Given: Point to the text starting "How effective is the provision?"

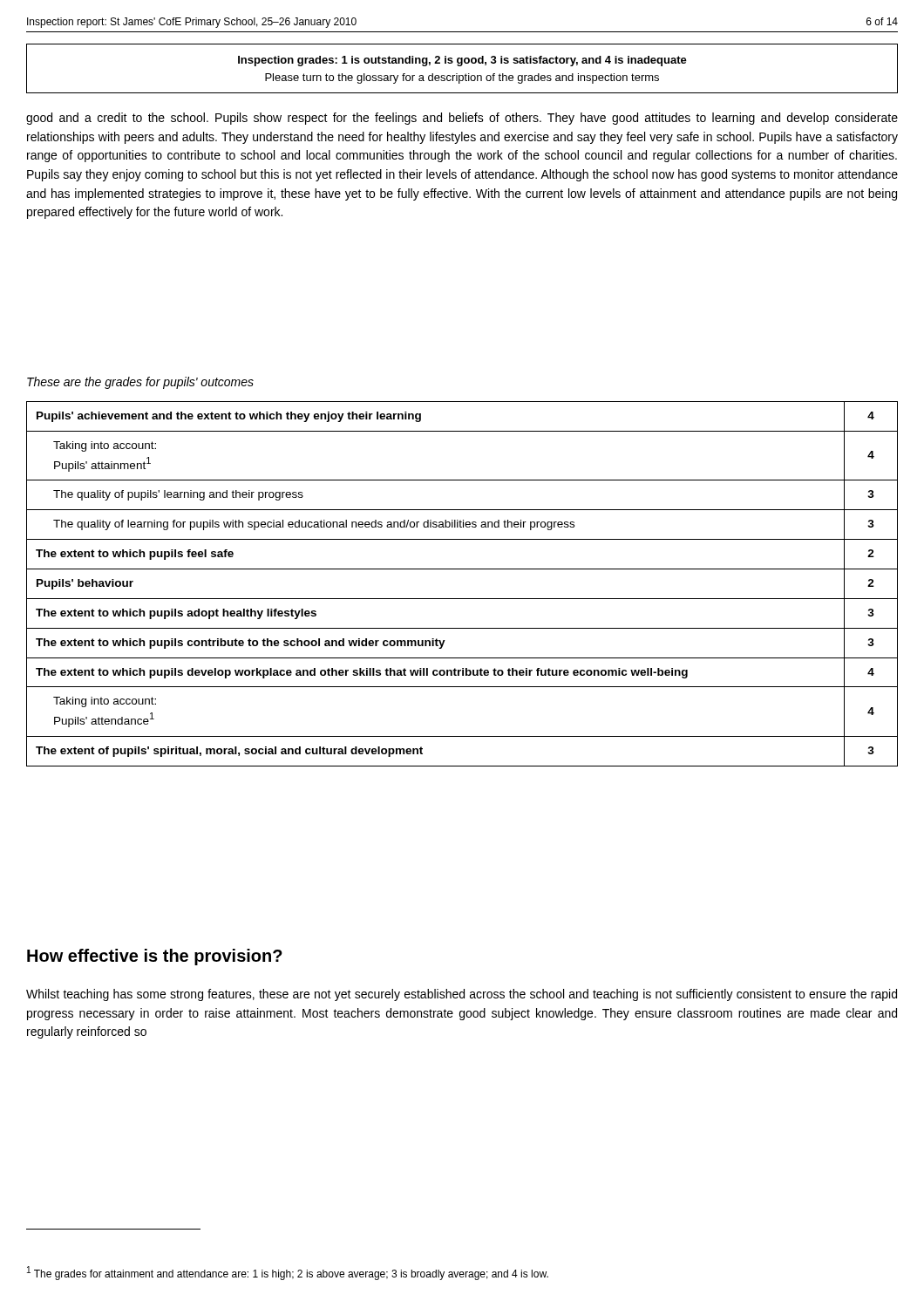Looking at the screenshot, I should (154, 956).
